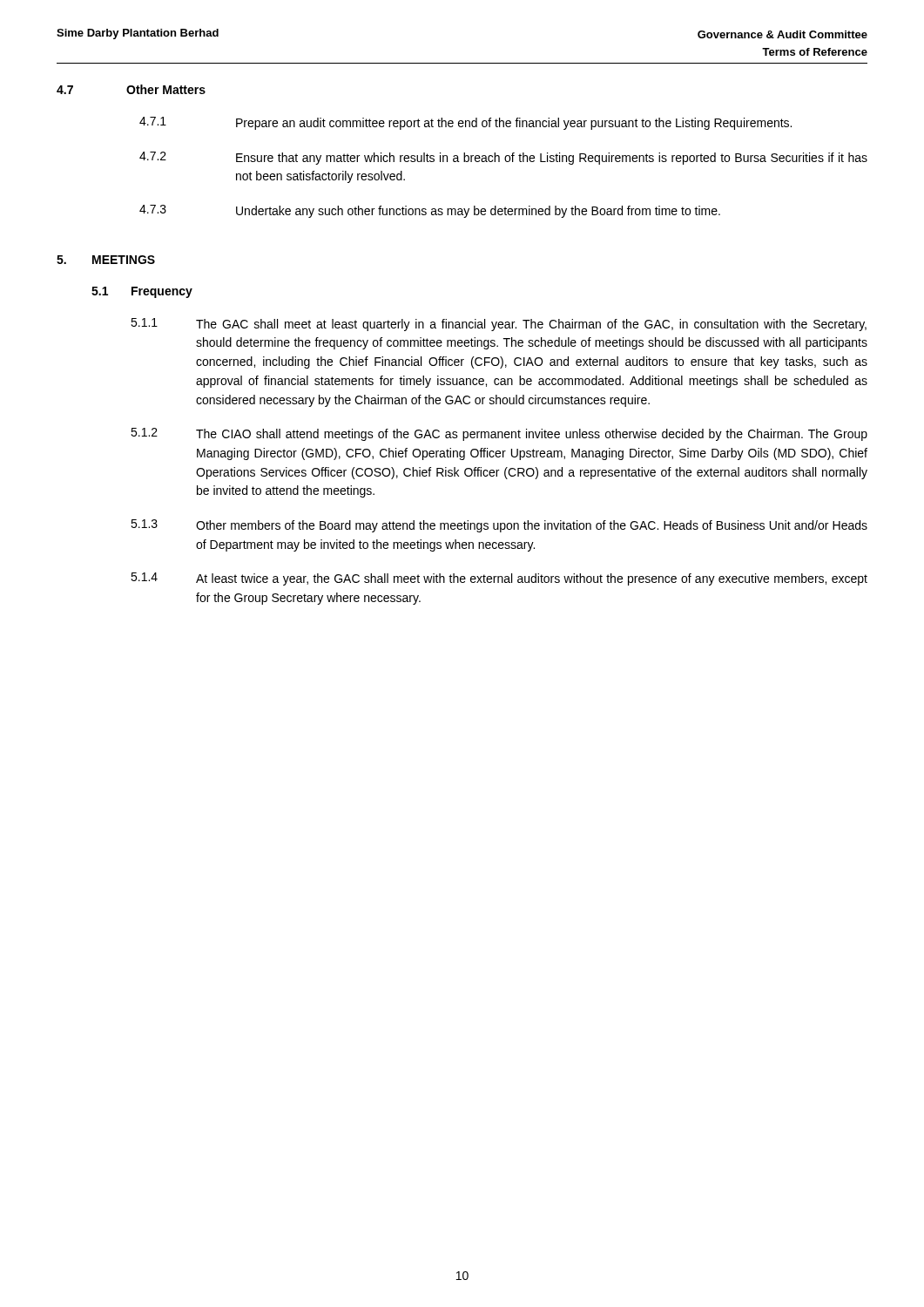Find "5.1 Frequency" on this page
The height and width of the screenshot is (1307, 924).
[142, 291]
